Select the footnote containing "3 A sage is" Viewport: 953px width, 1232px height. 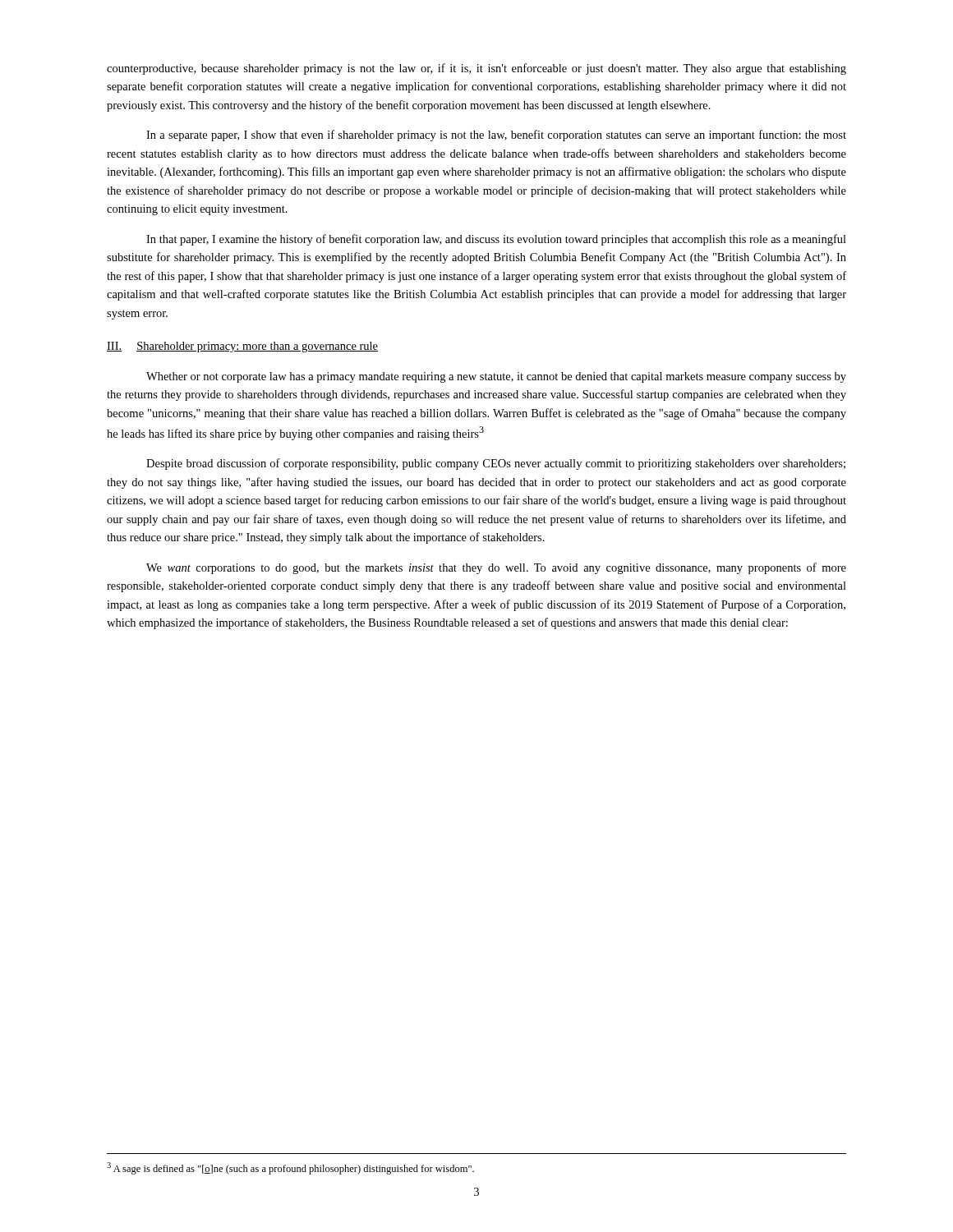coord(291,1167)
